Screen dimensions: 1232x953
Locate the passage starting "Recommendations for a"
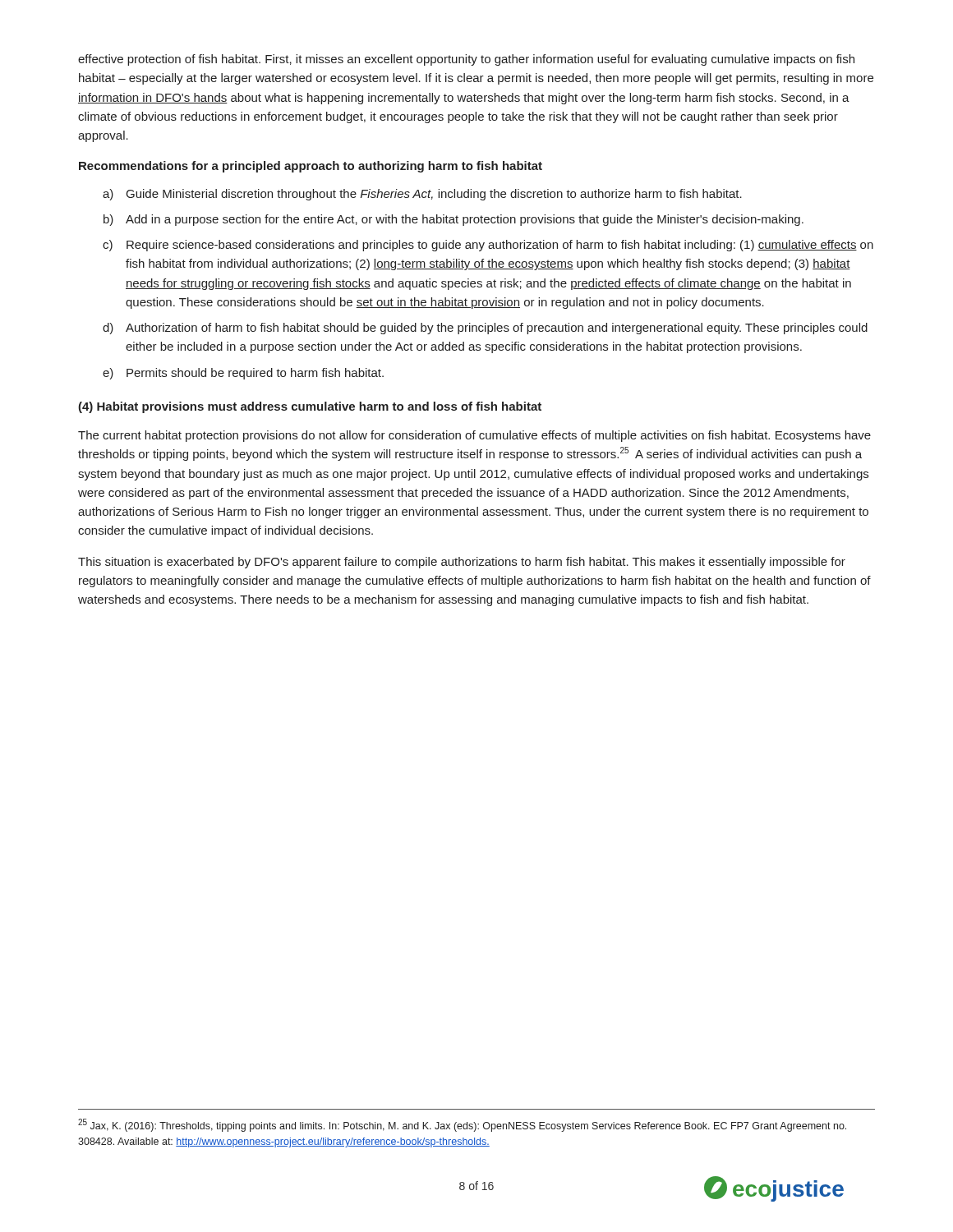tap(310, 166)
